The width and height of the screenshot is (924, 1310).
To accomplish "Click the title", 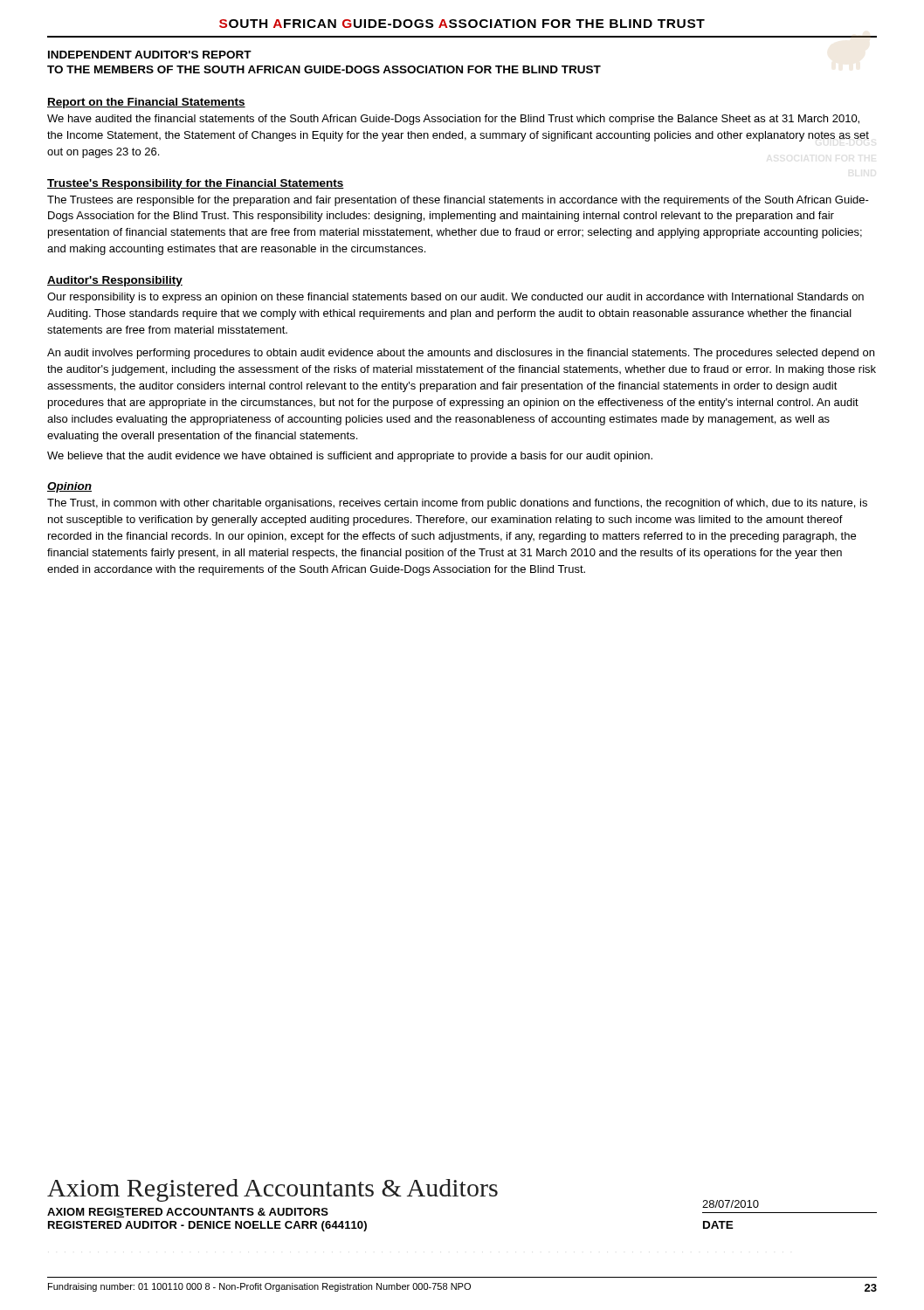I will click(462, 62).
